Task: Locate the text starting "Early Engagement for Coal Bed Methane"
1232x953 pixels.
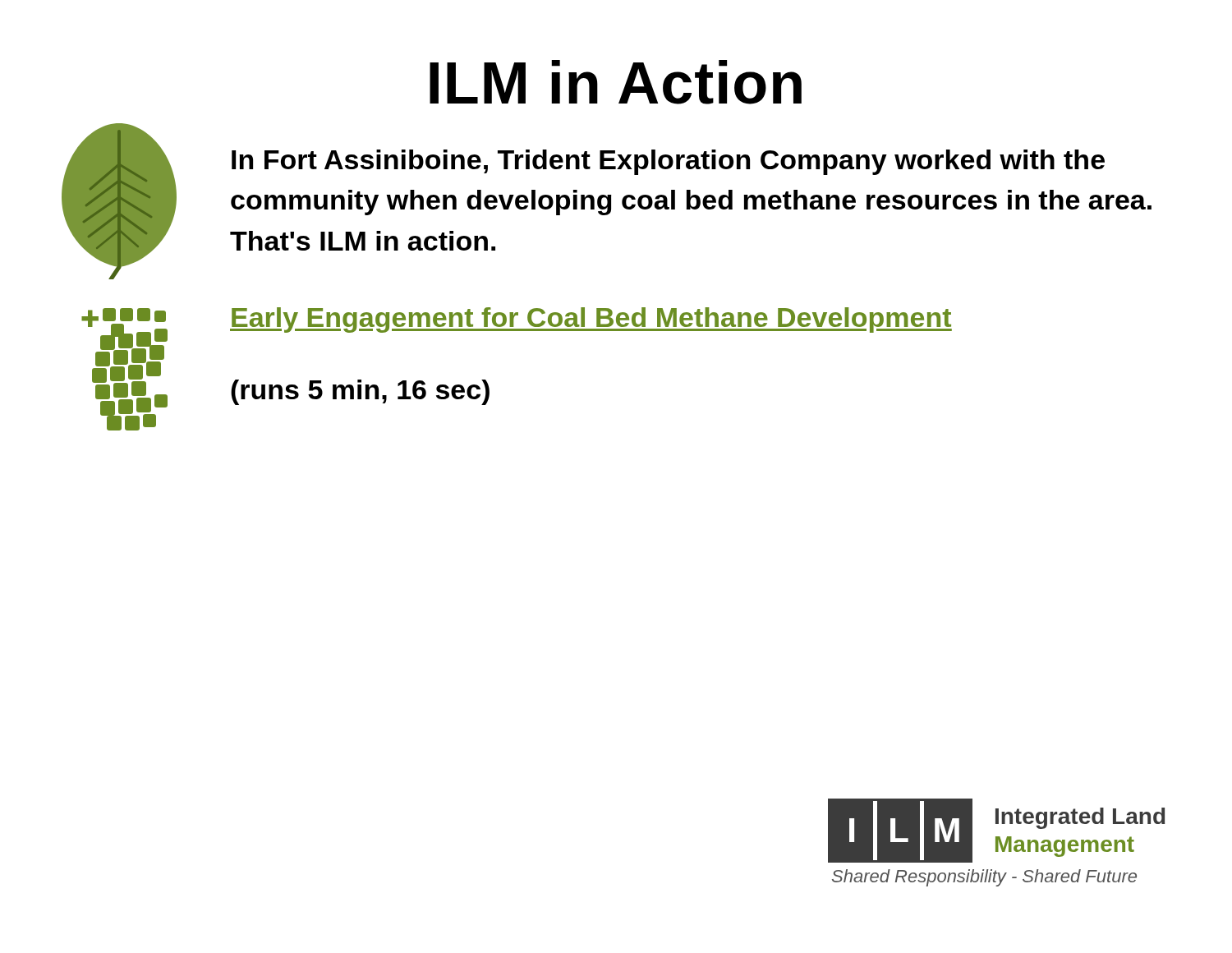Action: [591, 318]
